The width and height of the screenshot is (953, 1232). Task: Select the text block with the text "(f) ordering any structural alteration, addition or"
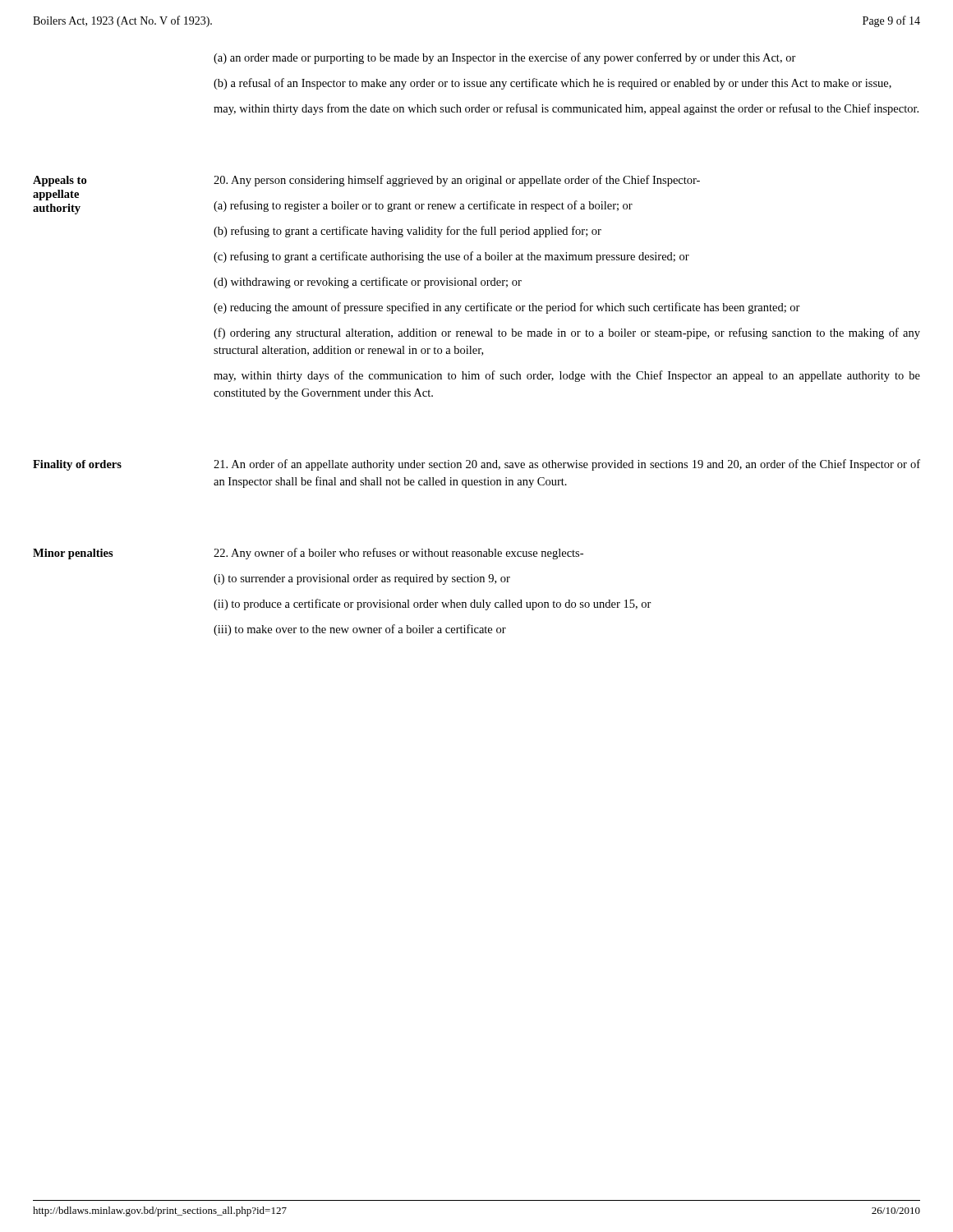click(x=567, y=341)
